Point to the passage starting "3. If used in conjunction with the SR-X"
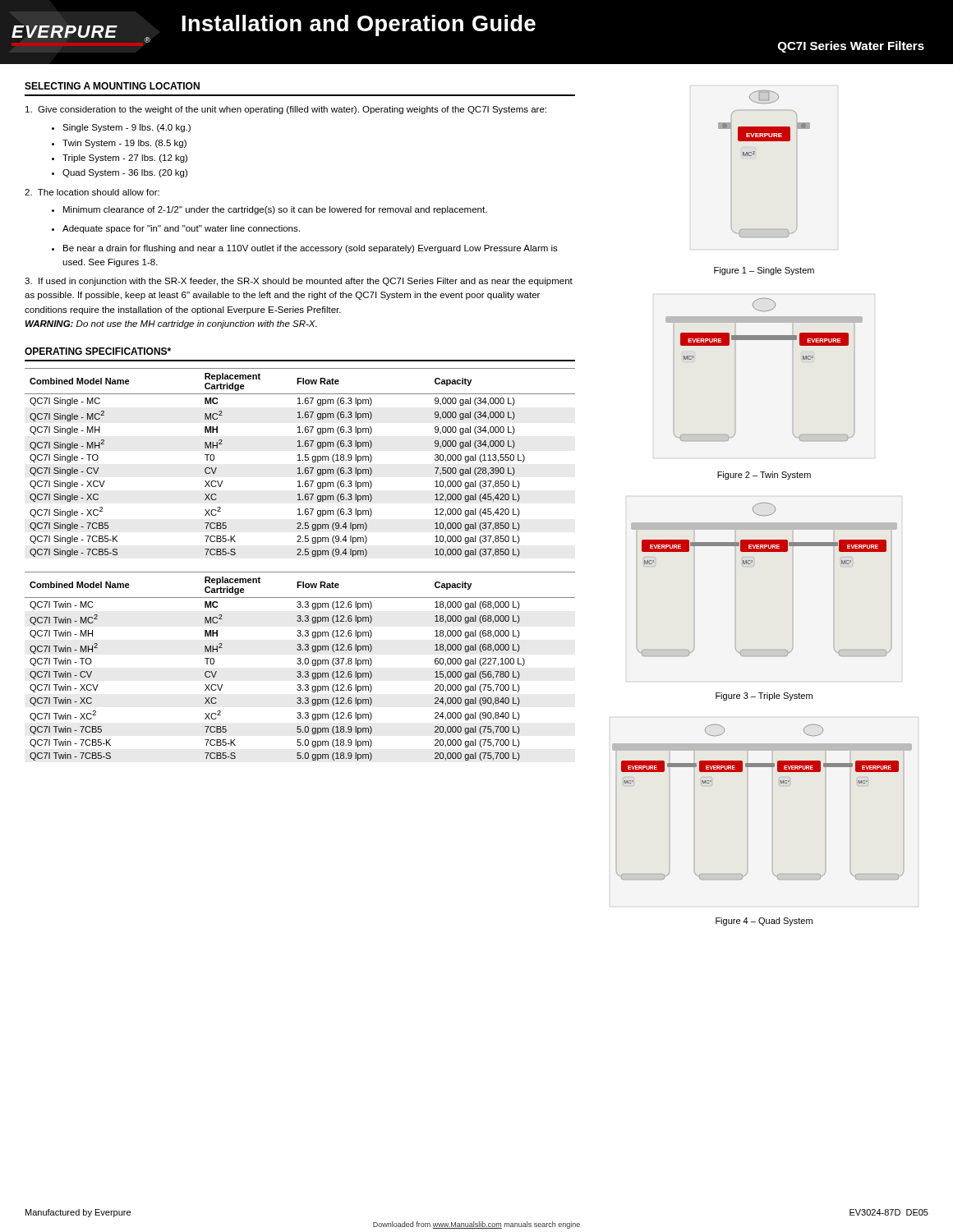Image resolution: width=953 pixels, height=1232 pixels. click(x=299, y=302)
